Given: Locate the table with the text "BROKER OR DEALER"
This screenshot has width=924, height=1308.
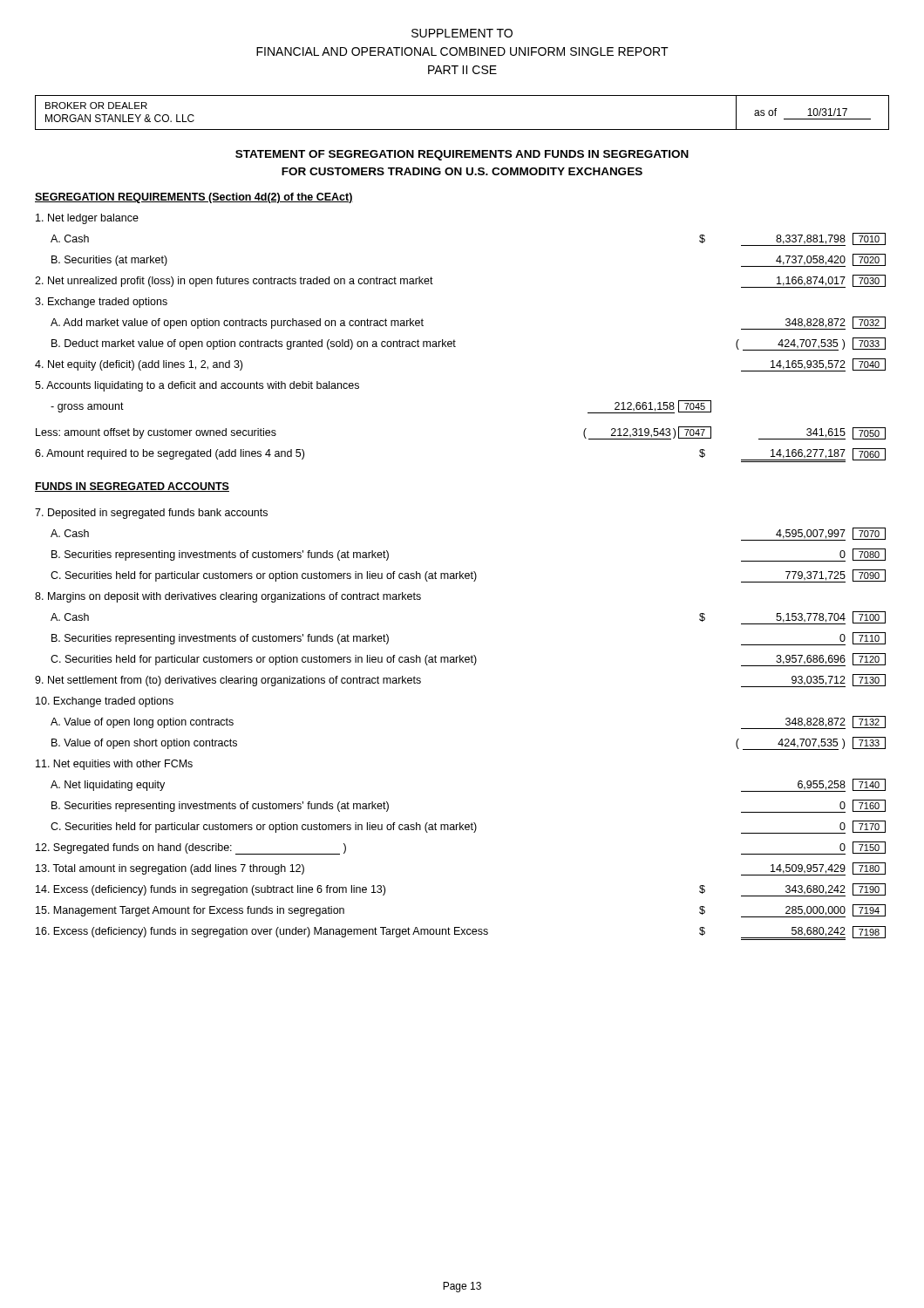Looking at the screenshot, I should [x=462, y=112].
